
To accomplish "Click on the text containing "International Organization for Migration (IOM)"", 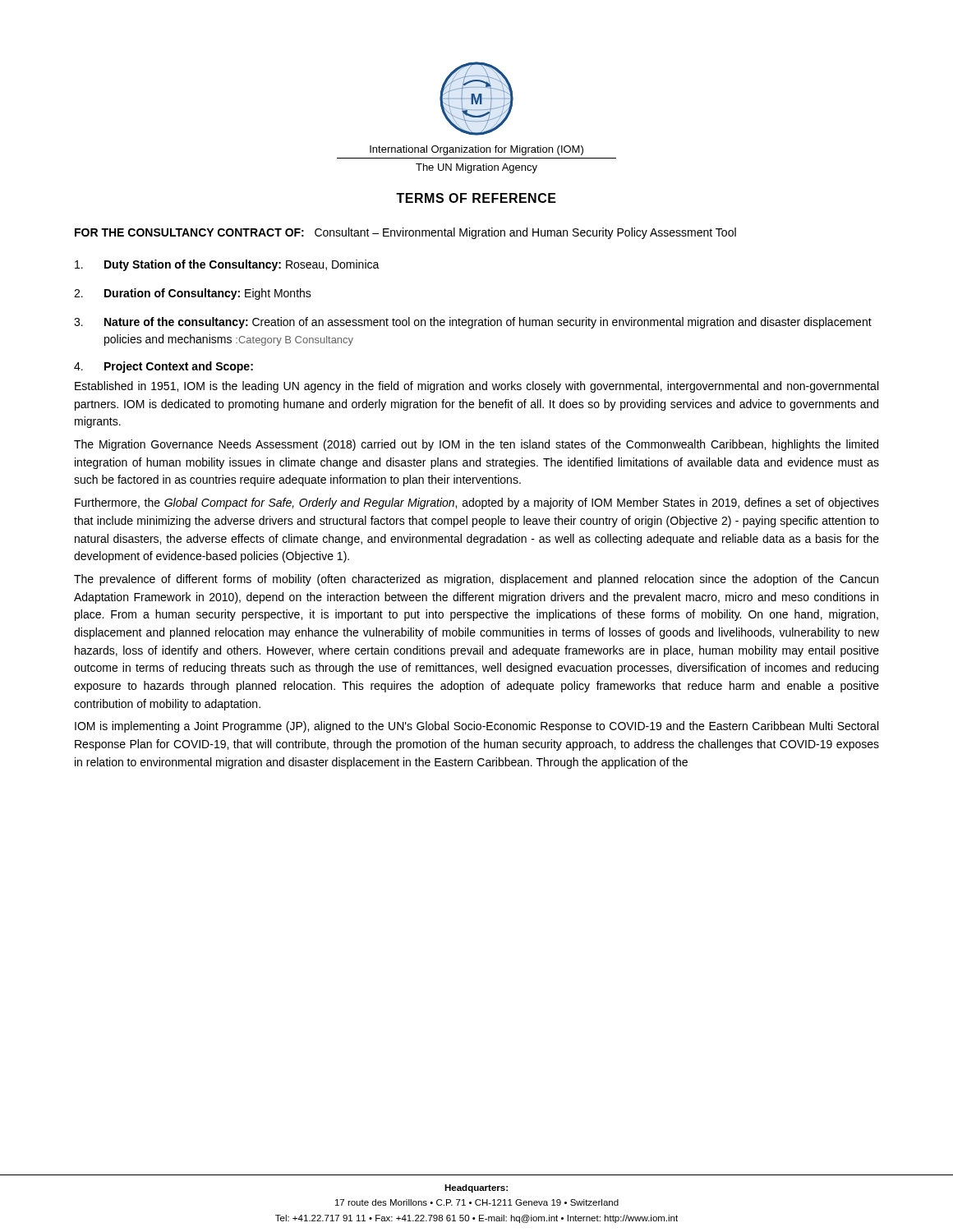I will [476, 149].
